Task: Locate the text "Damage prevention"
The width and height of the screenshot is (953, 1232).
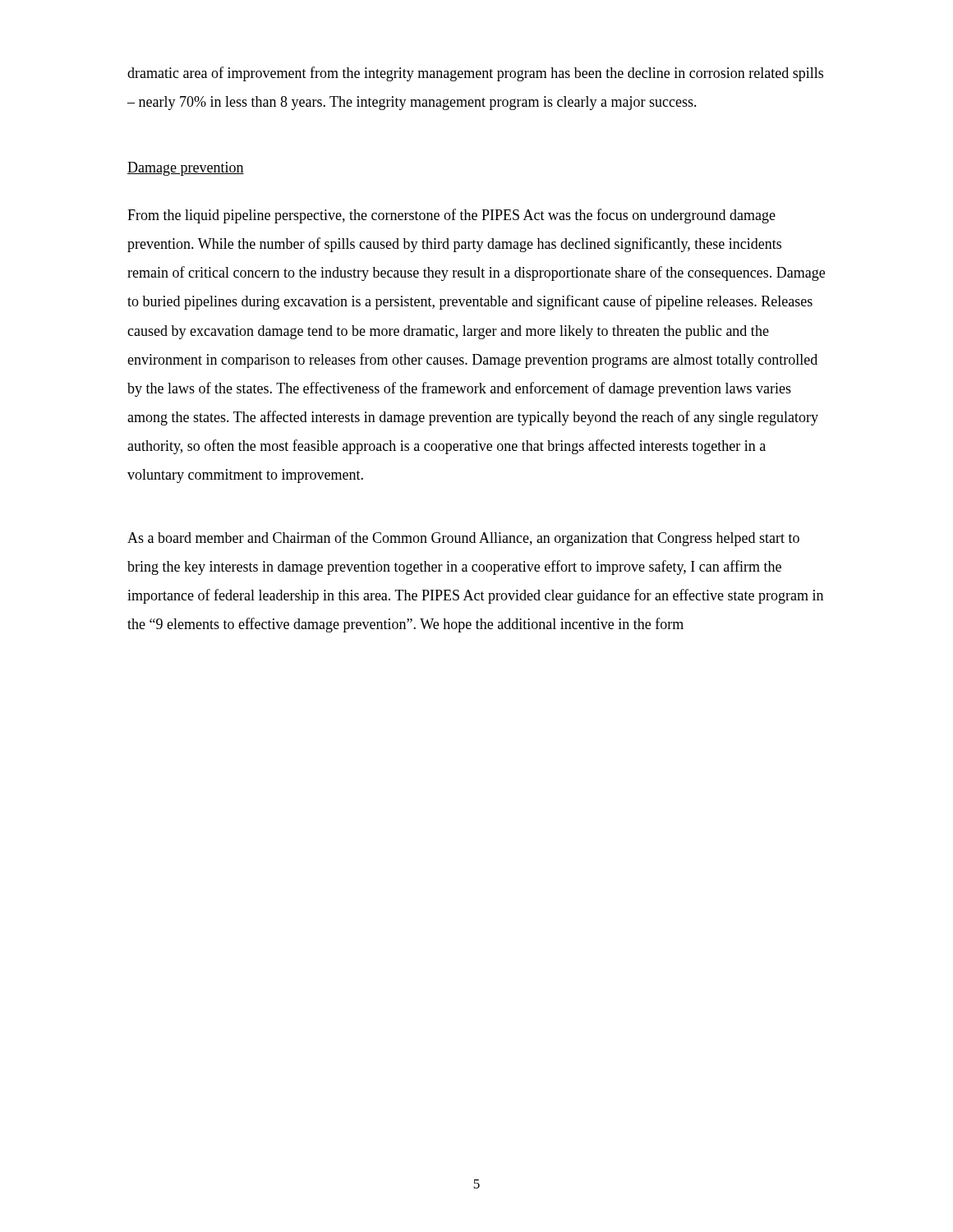Action: point(185,168)
